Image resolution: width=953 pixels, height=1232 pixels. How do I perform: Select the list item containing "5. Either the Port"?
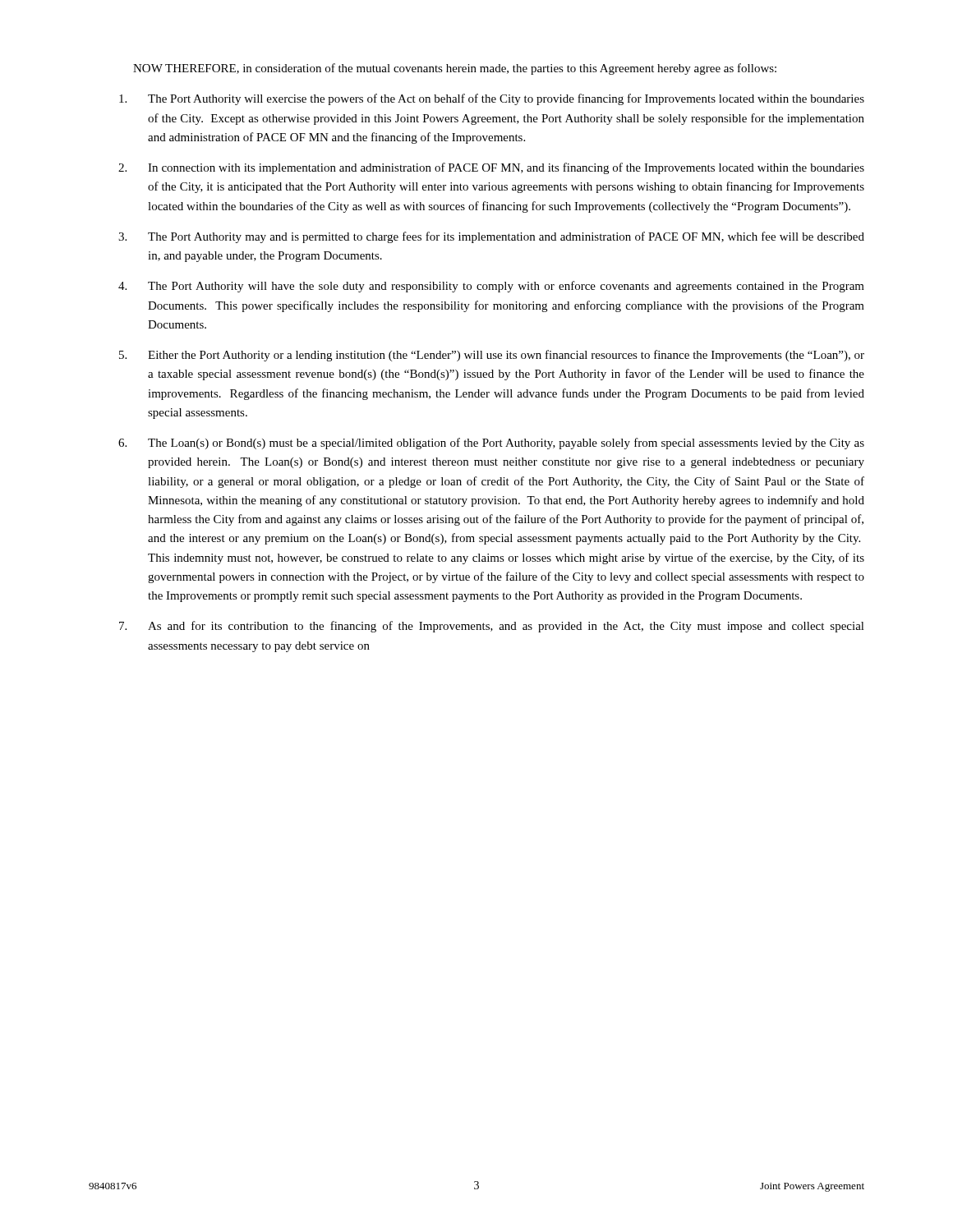pyautogui.click(x=476, y=384)
